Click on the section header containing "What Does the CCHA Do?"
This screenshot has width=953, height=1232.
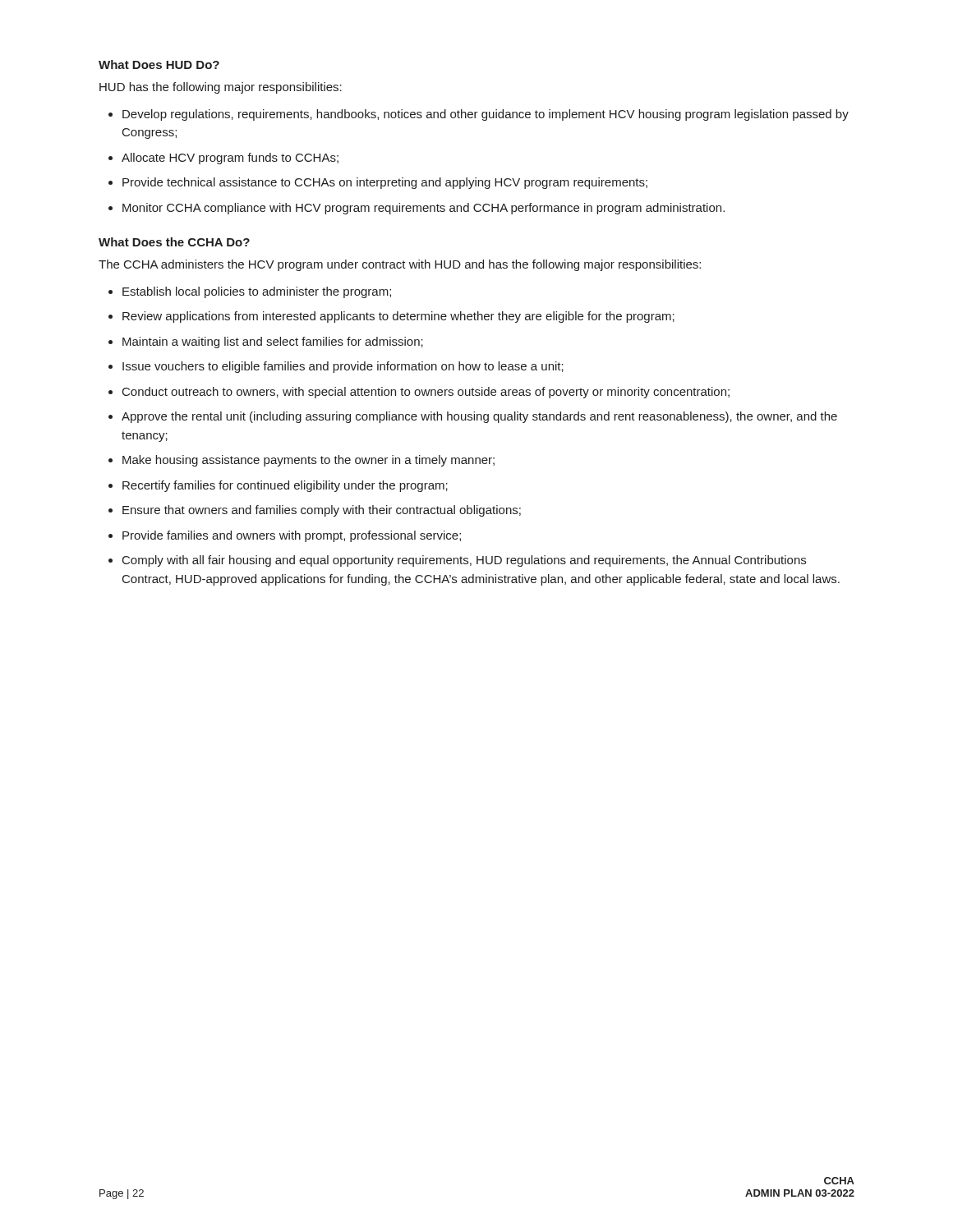coord(174,242)
